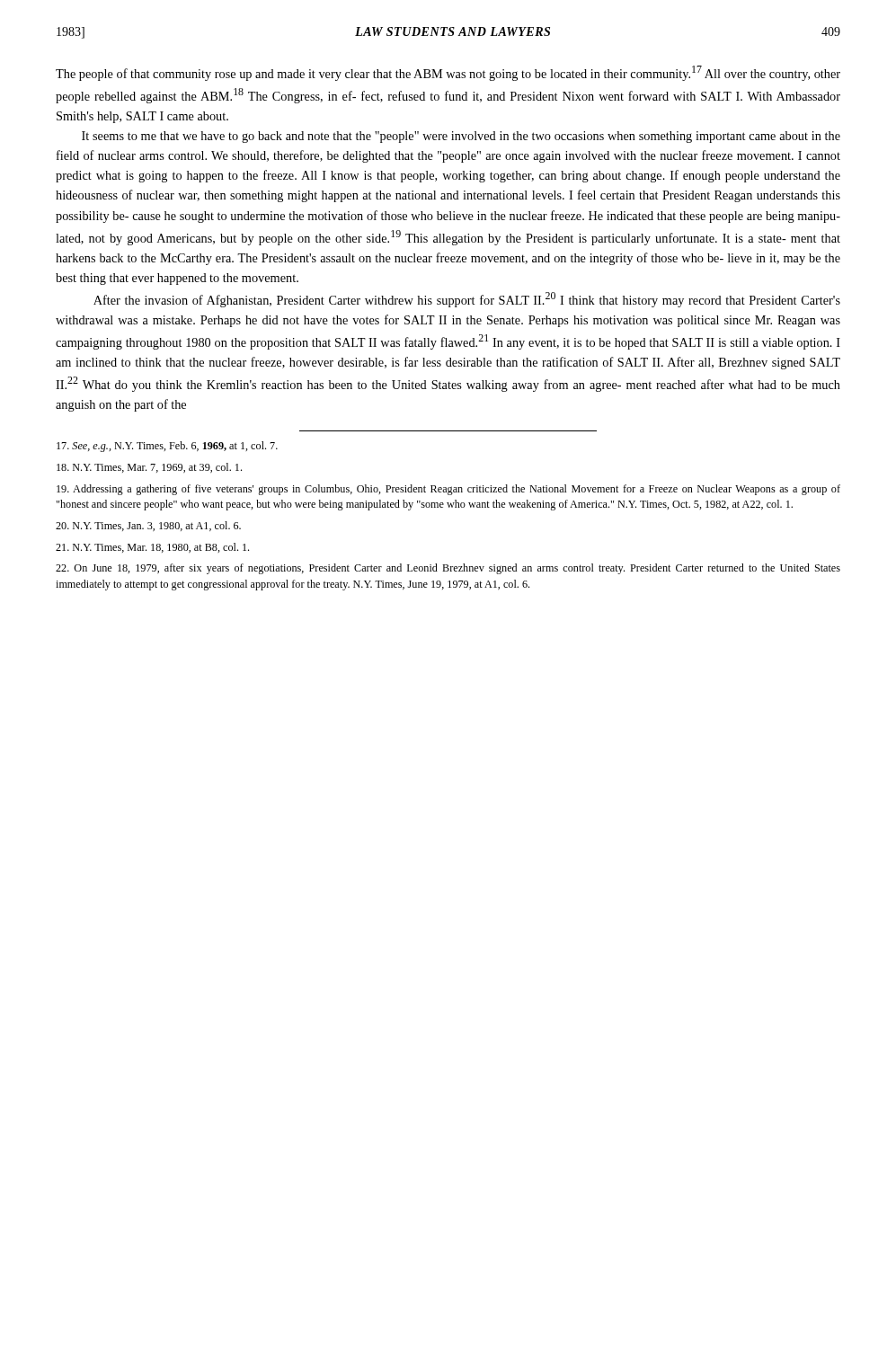Screen dimensions: 1348x896
Task: Point to the text starting "N.Y. Times, Jan. 3, 1980, at A1, col."
Action: (x=149, y=526)
